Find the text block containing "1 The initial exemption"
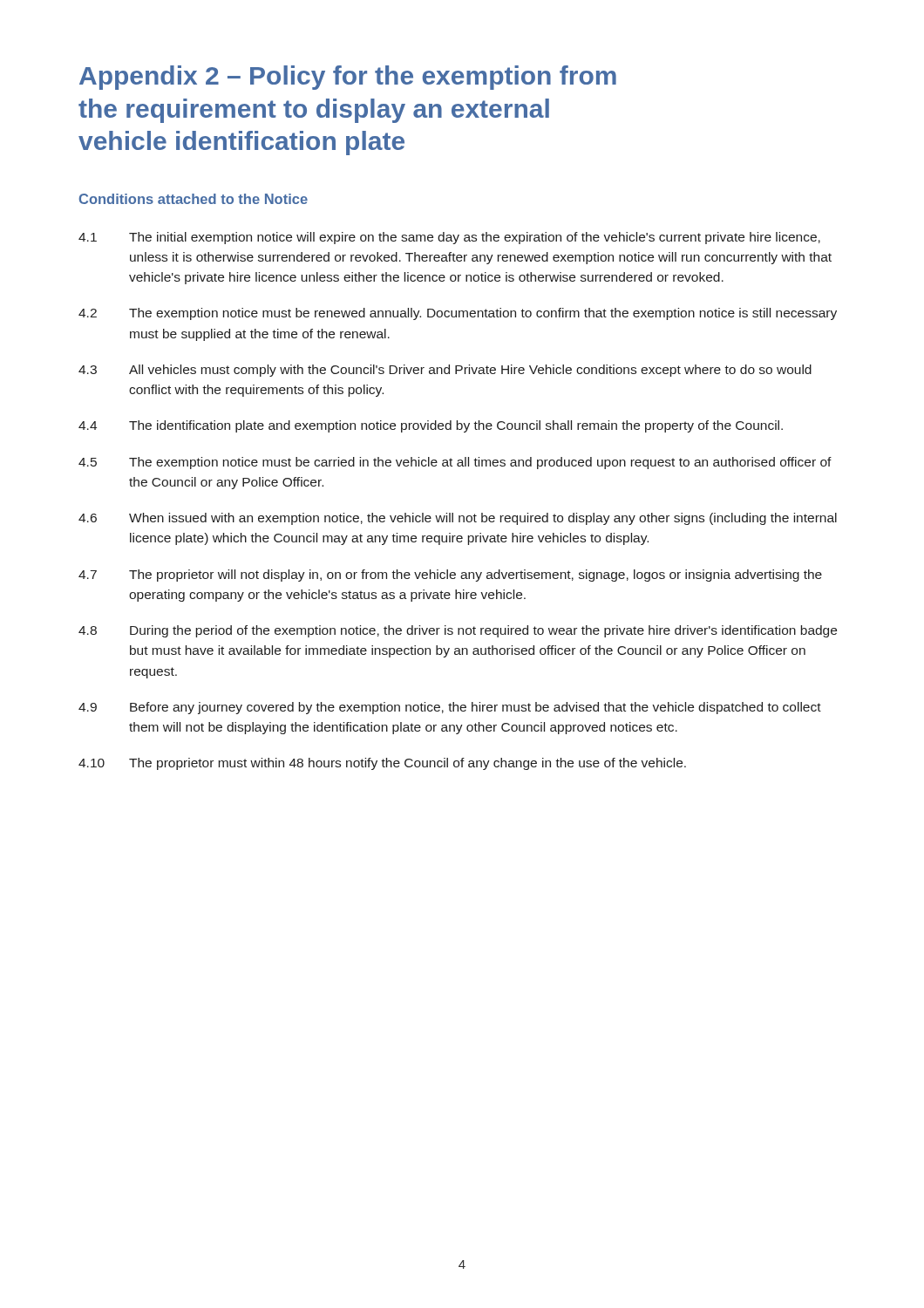Viewport: 924px width, 1308px height. (462, 257)
